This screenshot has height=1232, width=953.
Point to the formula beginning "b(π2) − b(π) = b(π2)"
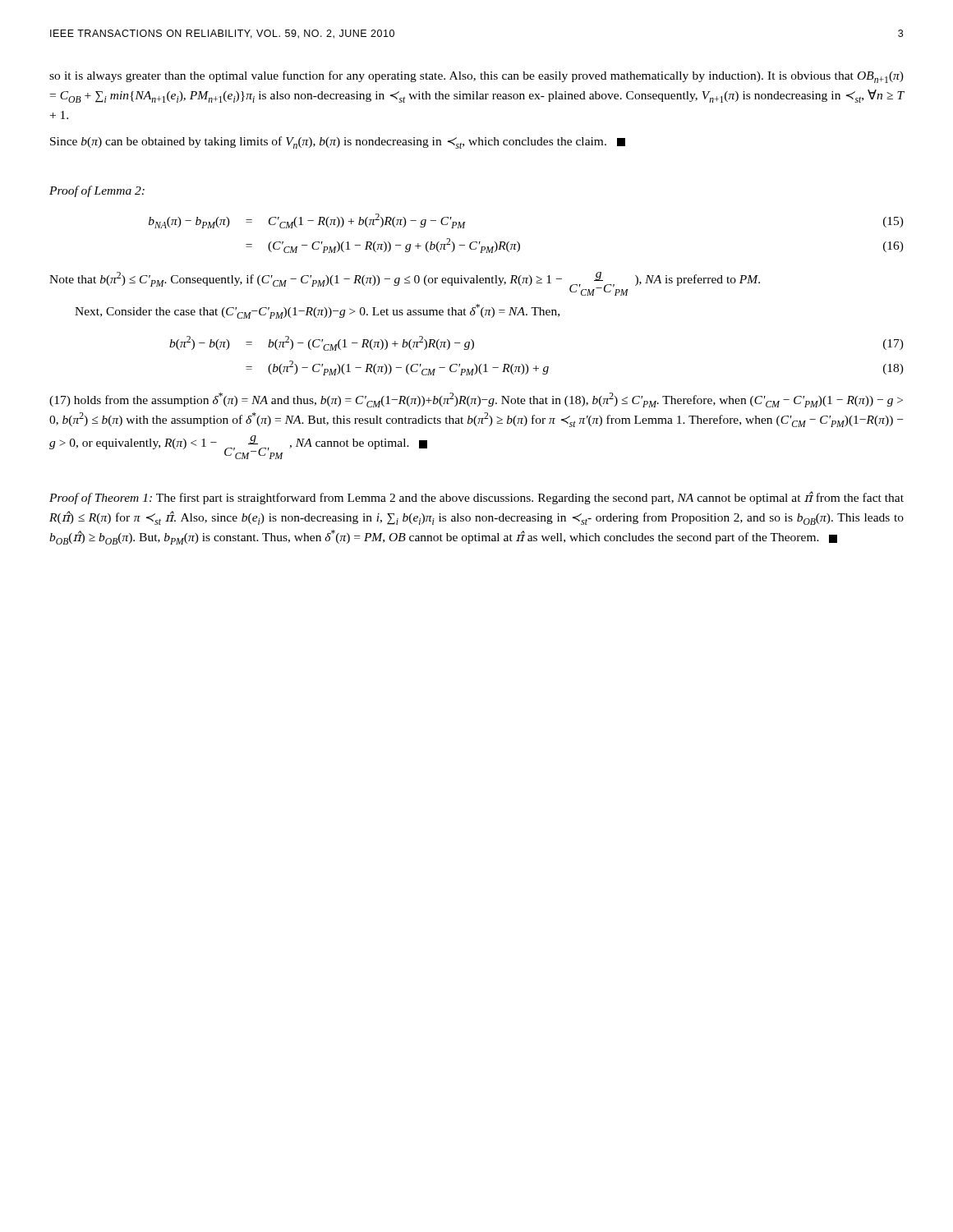476,356
